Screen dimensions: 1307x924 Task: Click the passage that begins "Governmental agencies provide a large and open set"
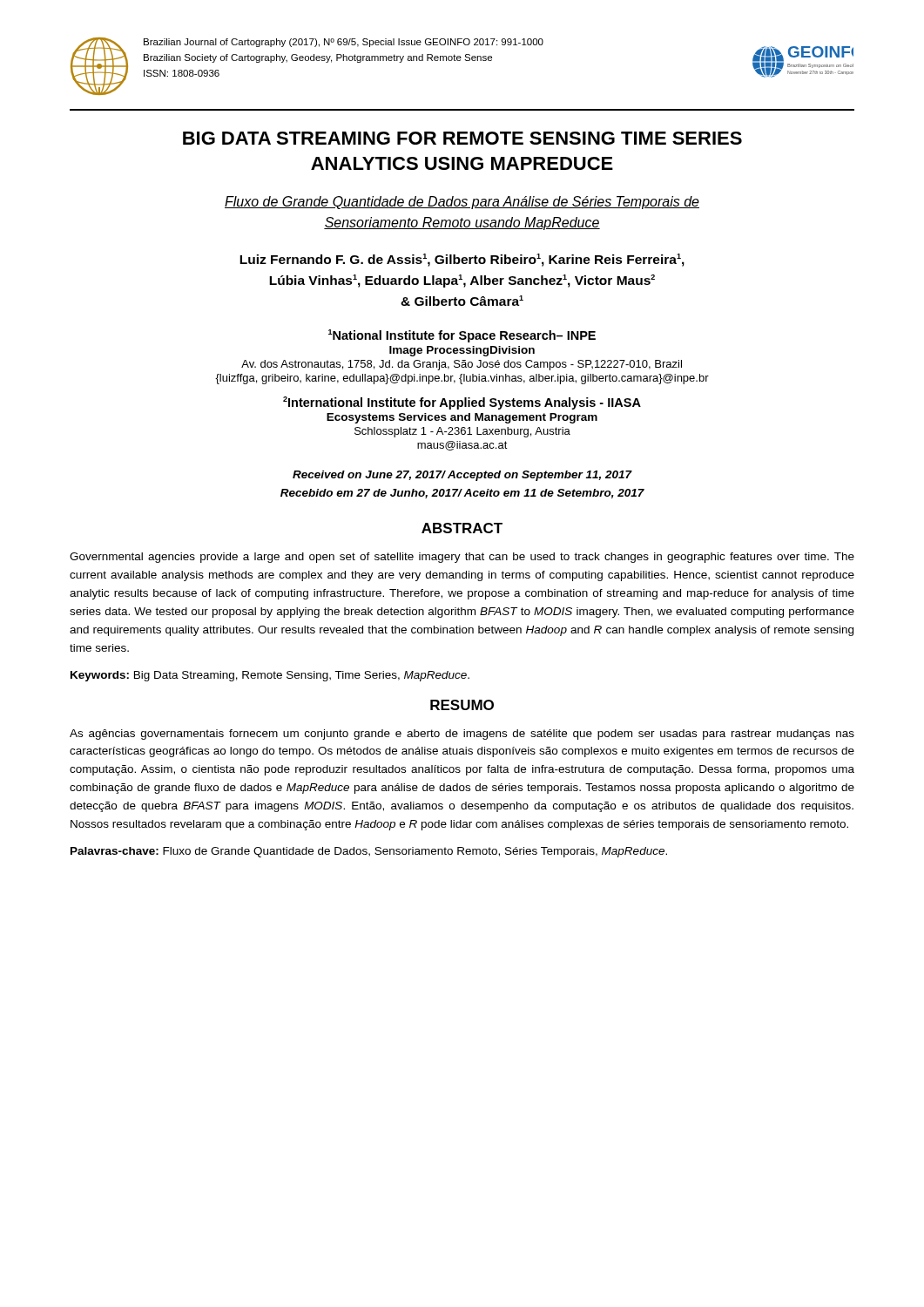tap(462, 602)
